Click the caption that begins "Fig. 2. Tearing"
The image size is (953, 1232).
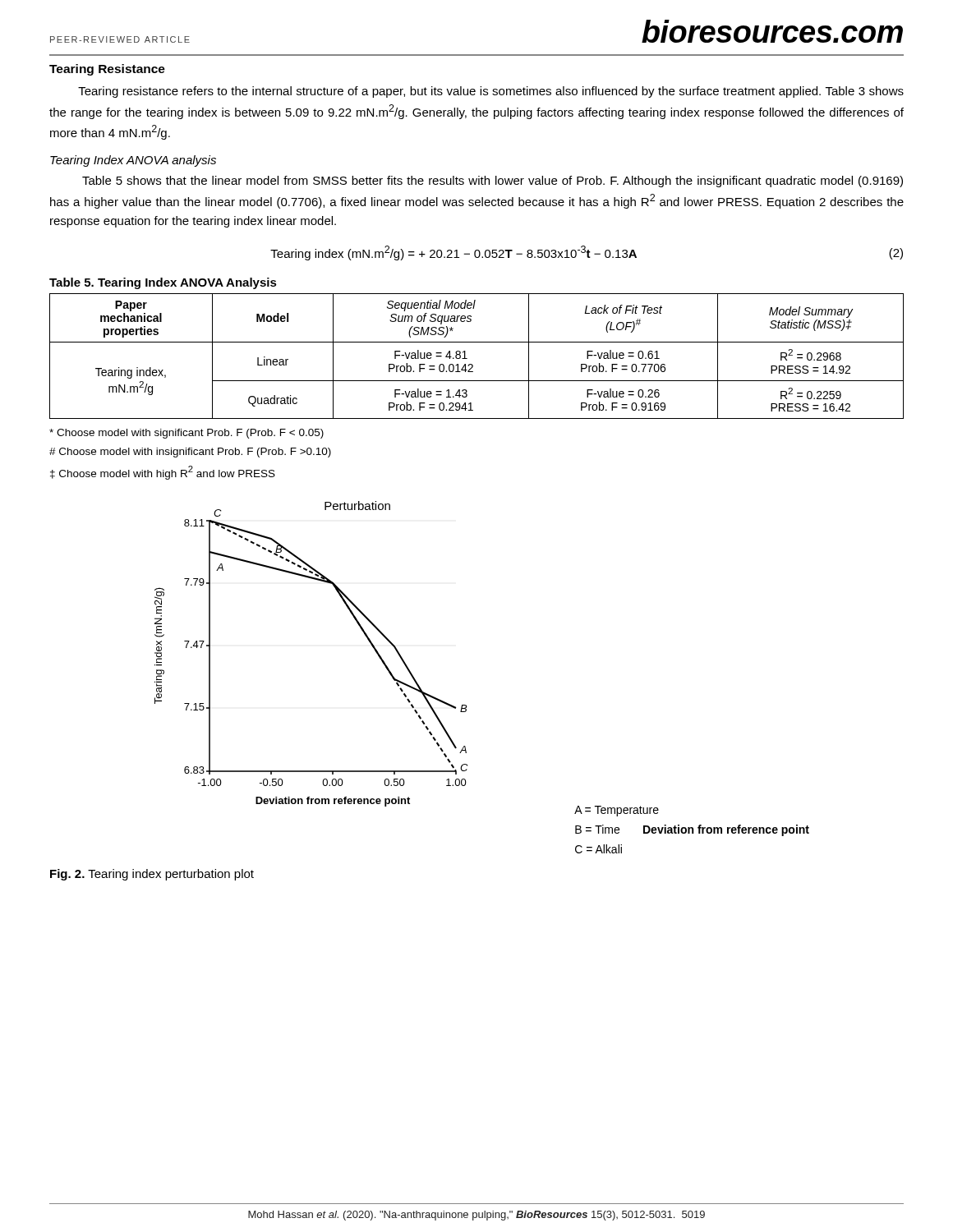152,873
